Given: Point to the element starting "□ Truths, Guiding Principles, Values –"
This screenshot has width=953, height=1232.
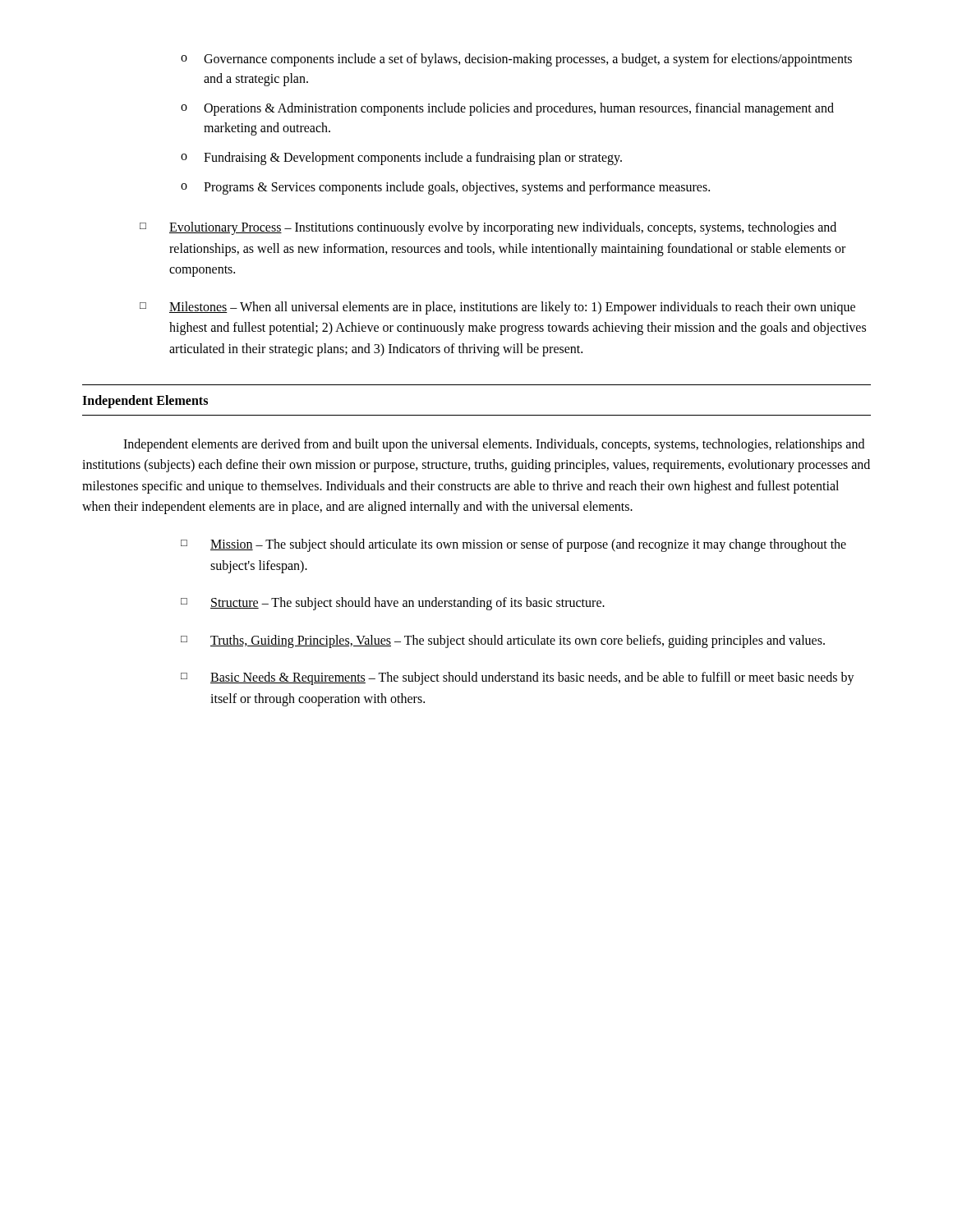Looking at the screenshot, I should 526,640.
